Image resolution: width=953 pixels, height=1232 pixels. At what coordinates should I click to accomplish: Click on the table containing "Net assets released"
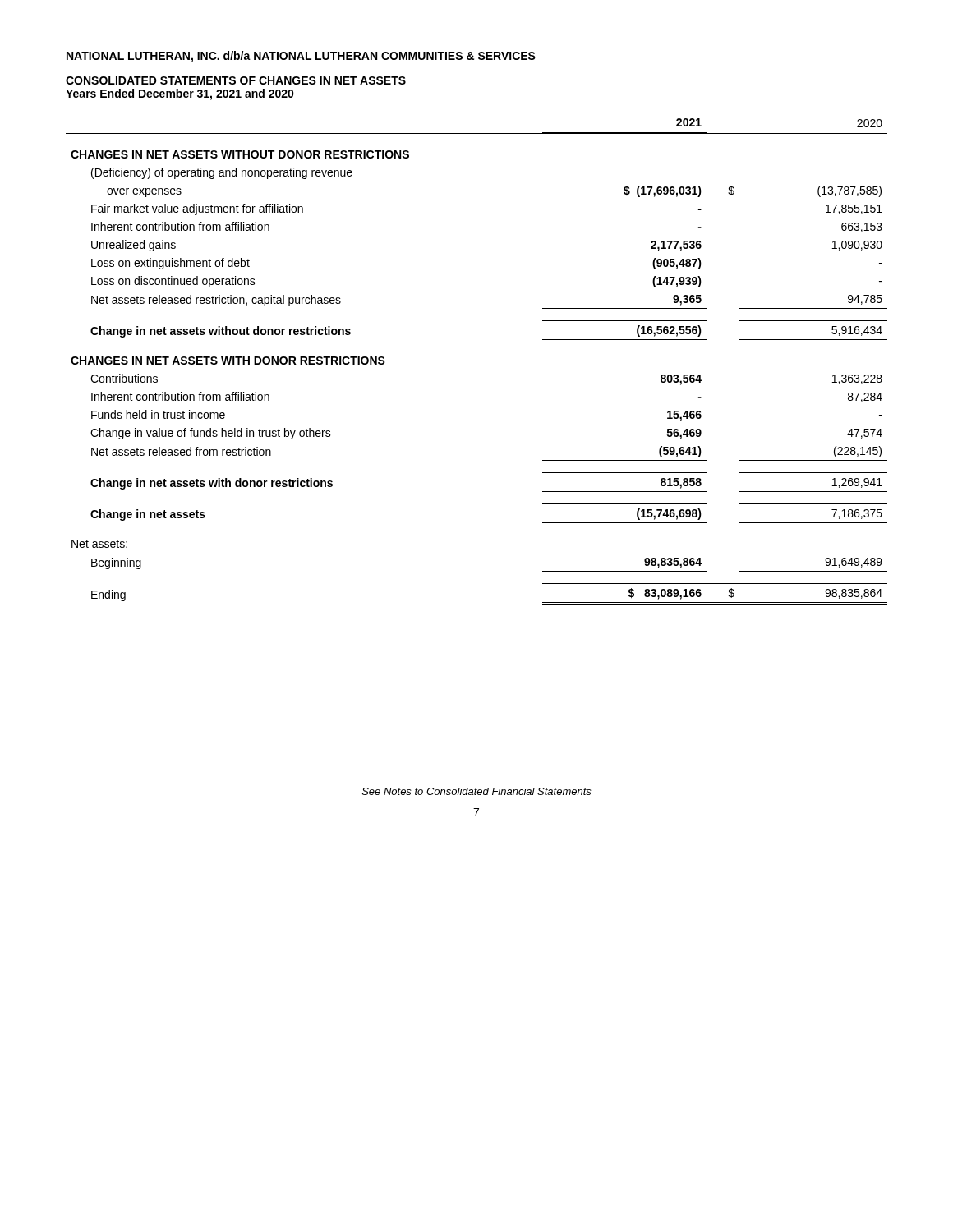pos(476,359)
